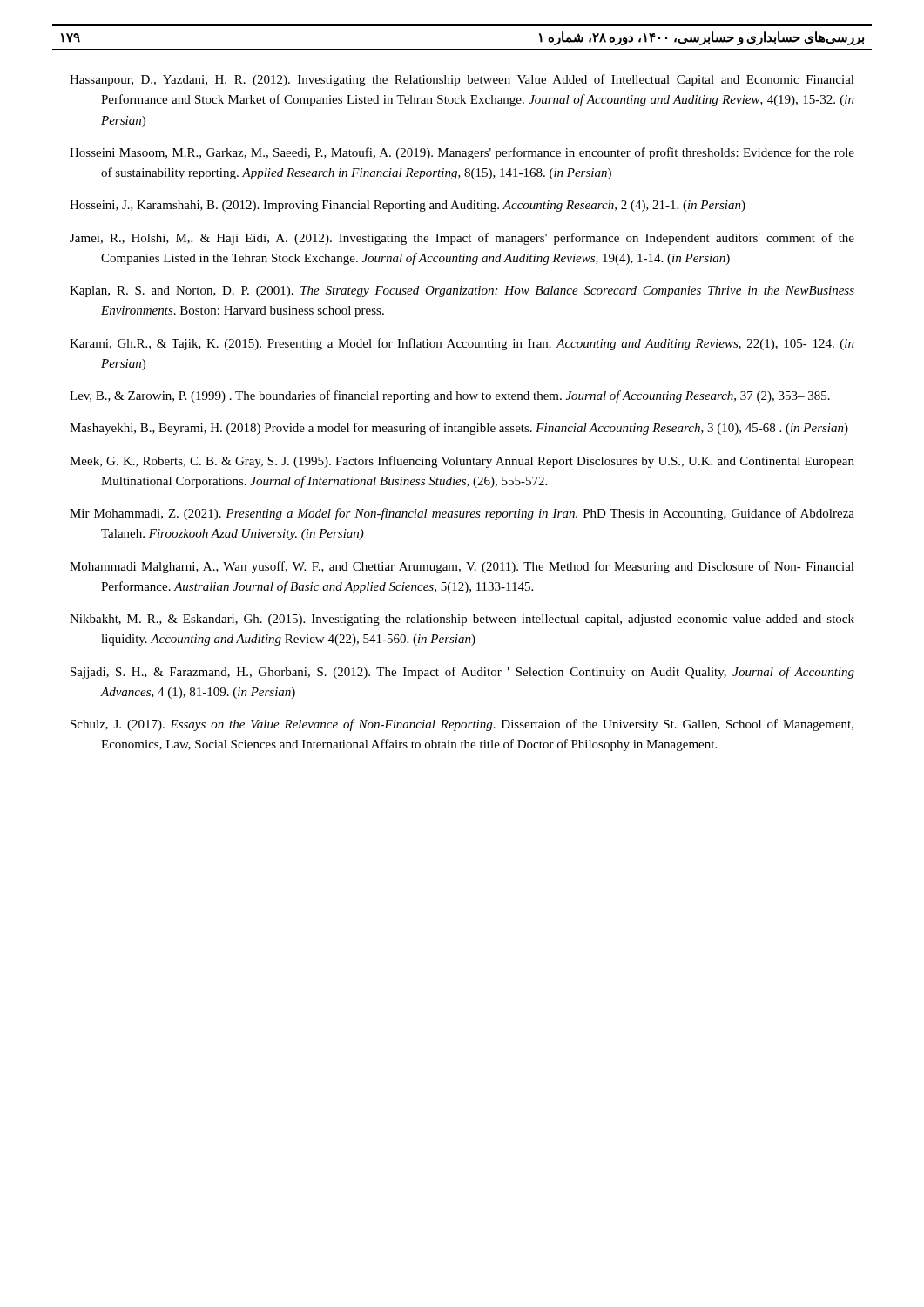924x1307 pixels.
Task: Locate the text block starting "Meek, G. K., Roberts, C. B. &"
Action: click(x=462, y=471)
